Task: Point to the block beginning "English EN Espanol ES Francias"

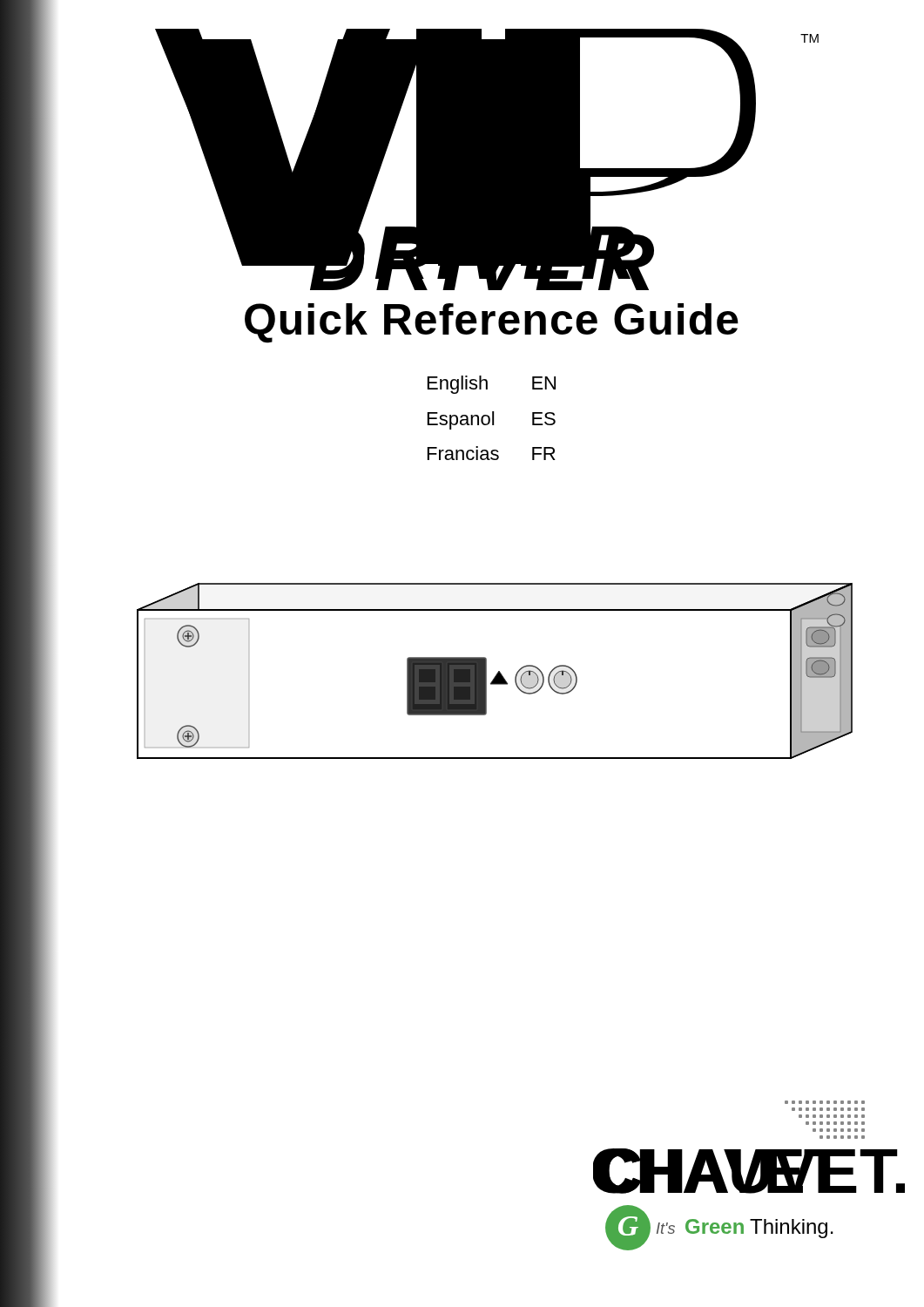Action: tap(492, 419)
